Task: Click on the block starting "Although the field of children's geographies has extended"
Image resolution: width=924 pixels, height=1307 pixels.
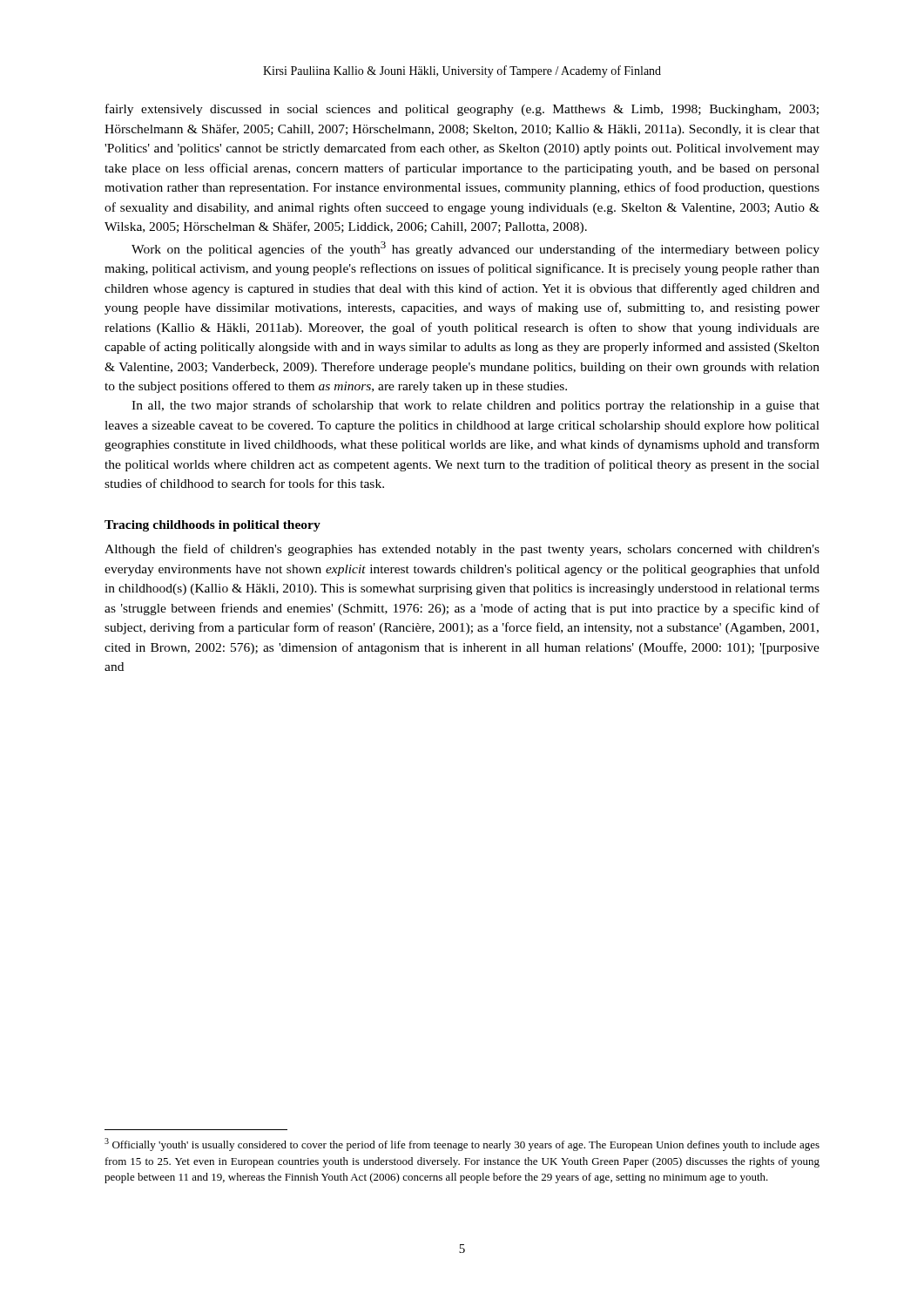Action: [x=462, y=607]
